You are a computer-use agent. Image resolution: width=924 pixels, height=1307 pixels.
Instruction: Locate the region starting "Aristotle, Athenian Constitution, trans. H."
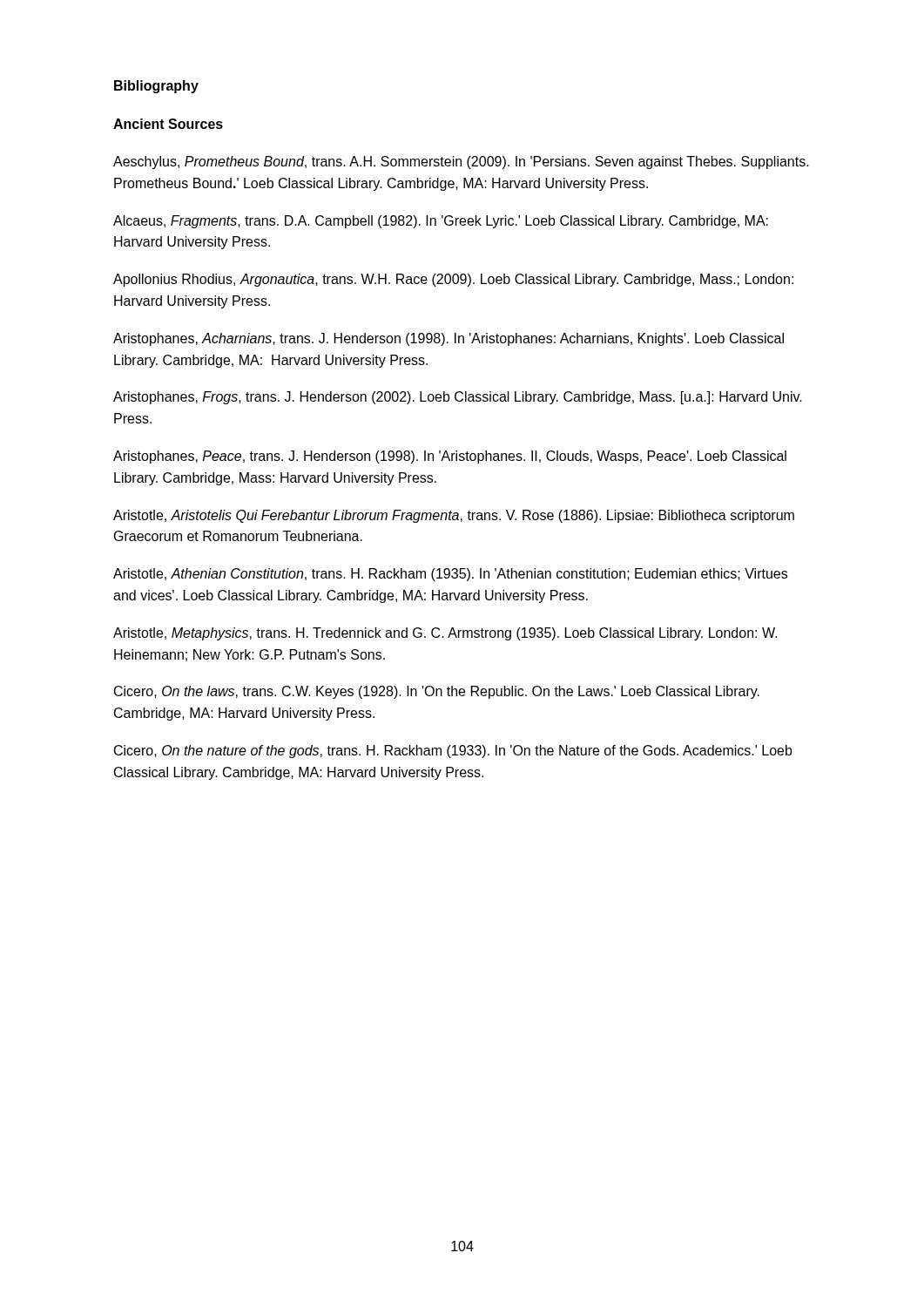tap(451, 585)
